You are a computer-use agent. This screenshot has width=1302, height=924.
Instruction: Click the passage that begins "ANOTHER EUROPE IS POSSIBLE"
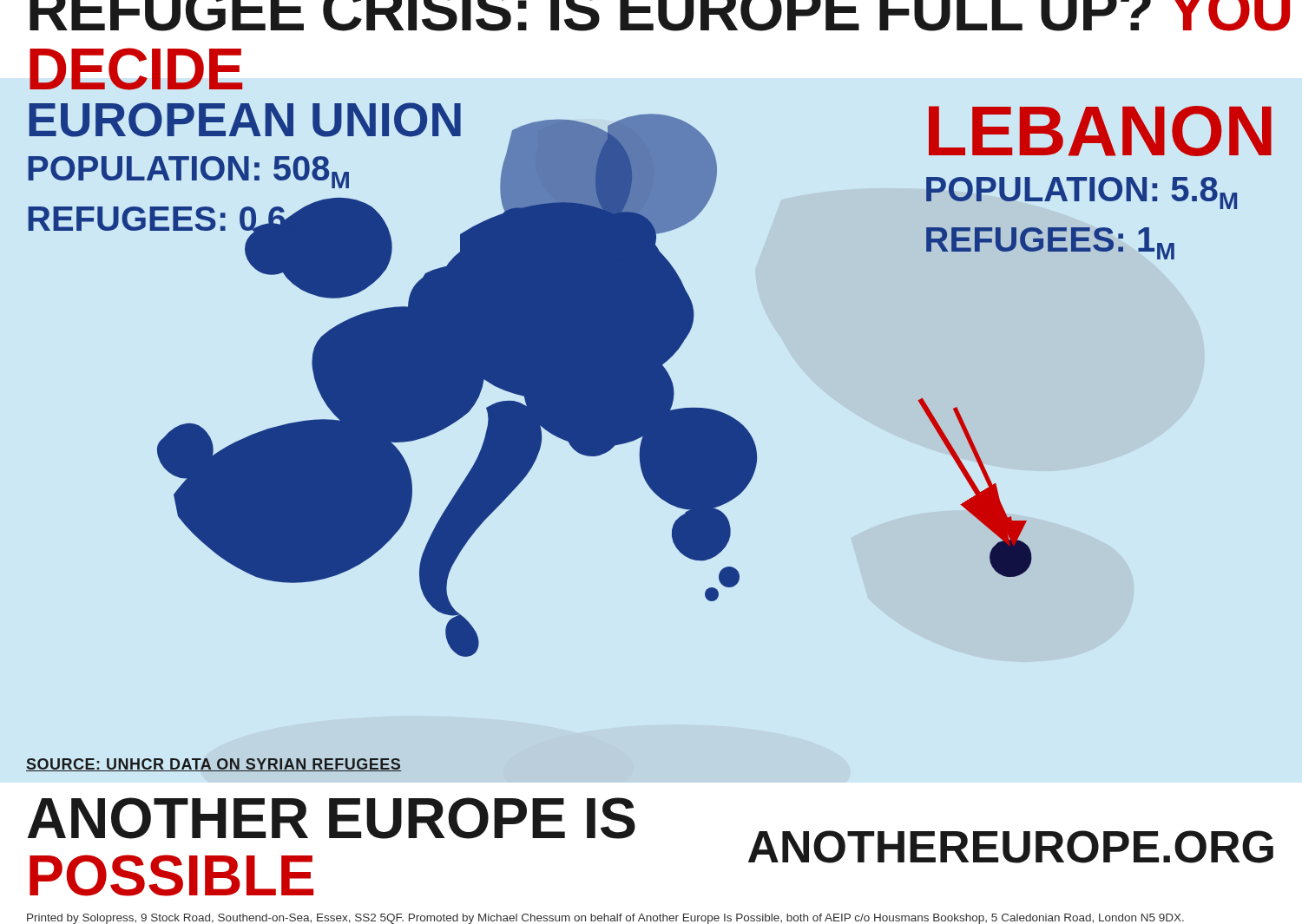tap(651, 847)
